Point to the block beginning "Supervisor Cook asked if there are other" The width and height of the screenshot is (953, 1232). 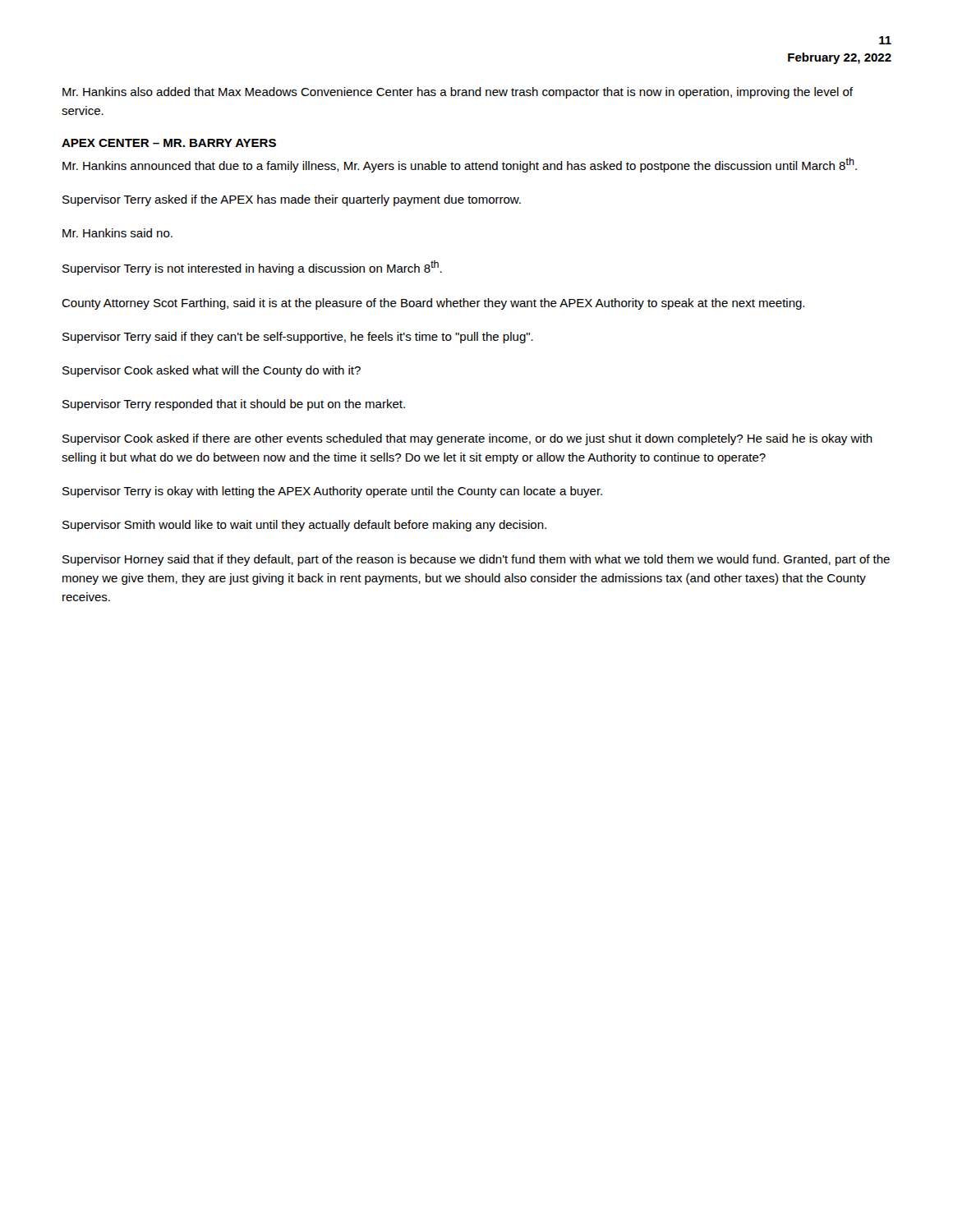tap(467, 447)
